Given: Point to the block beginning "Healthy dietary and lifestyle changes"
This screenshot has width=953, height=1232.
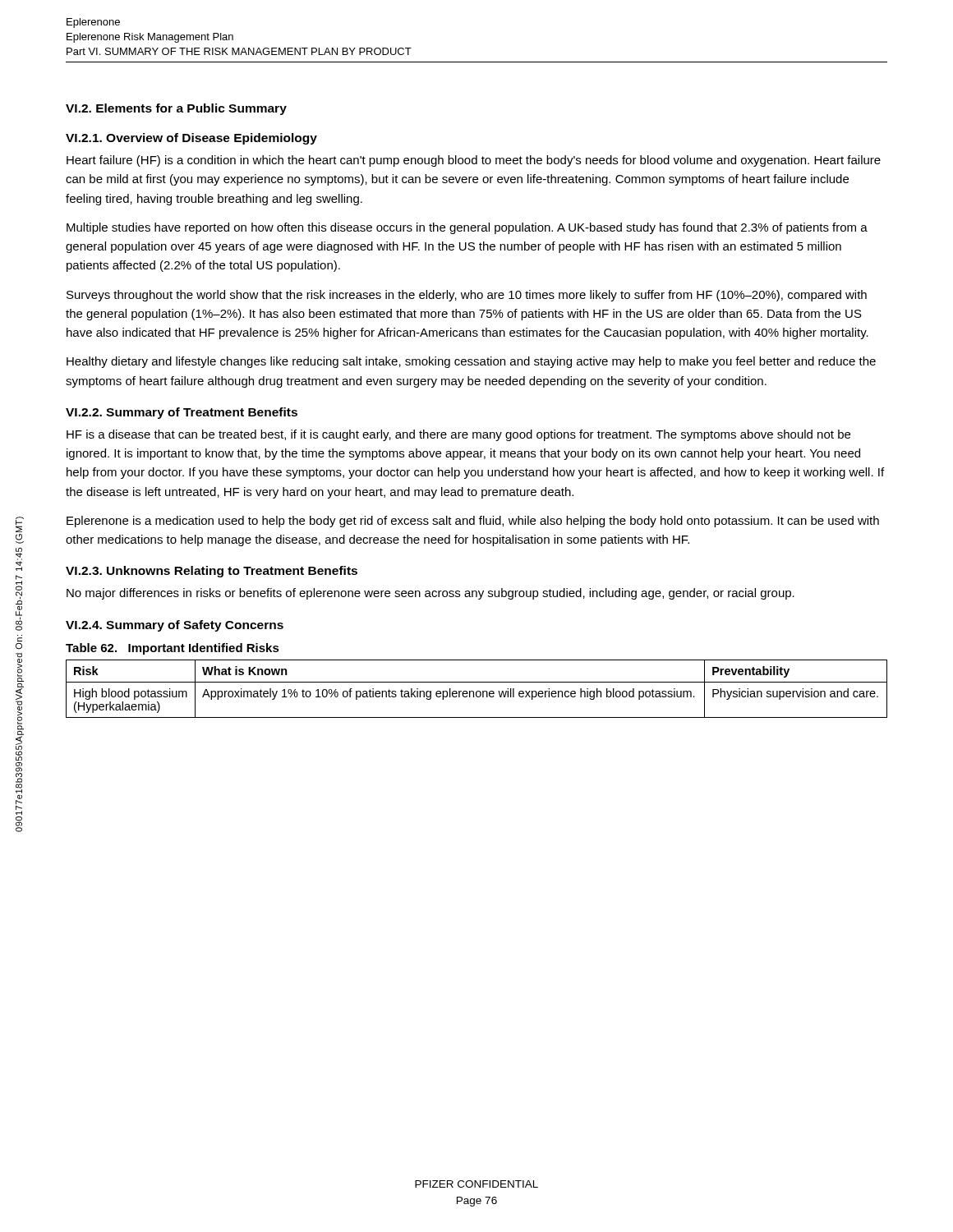Looking at the screenshot, I should point(471,371).
